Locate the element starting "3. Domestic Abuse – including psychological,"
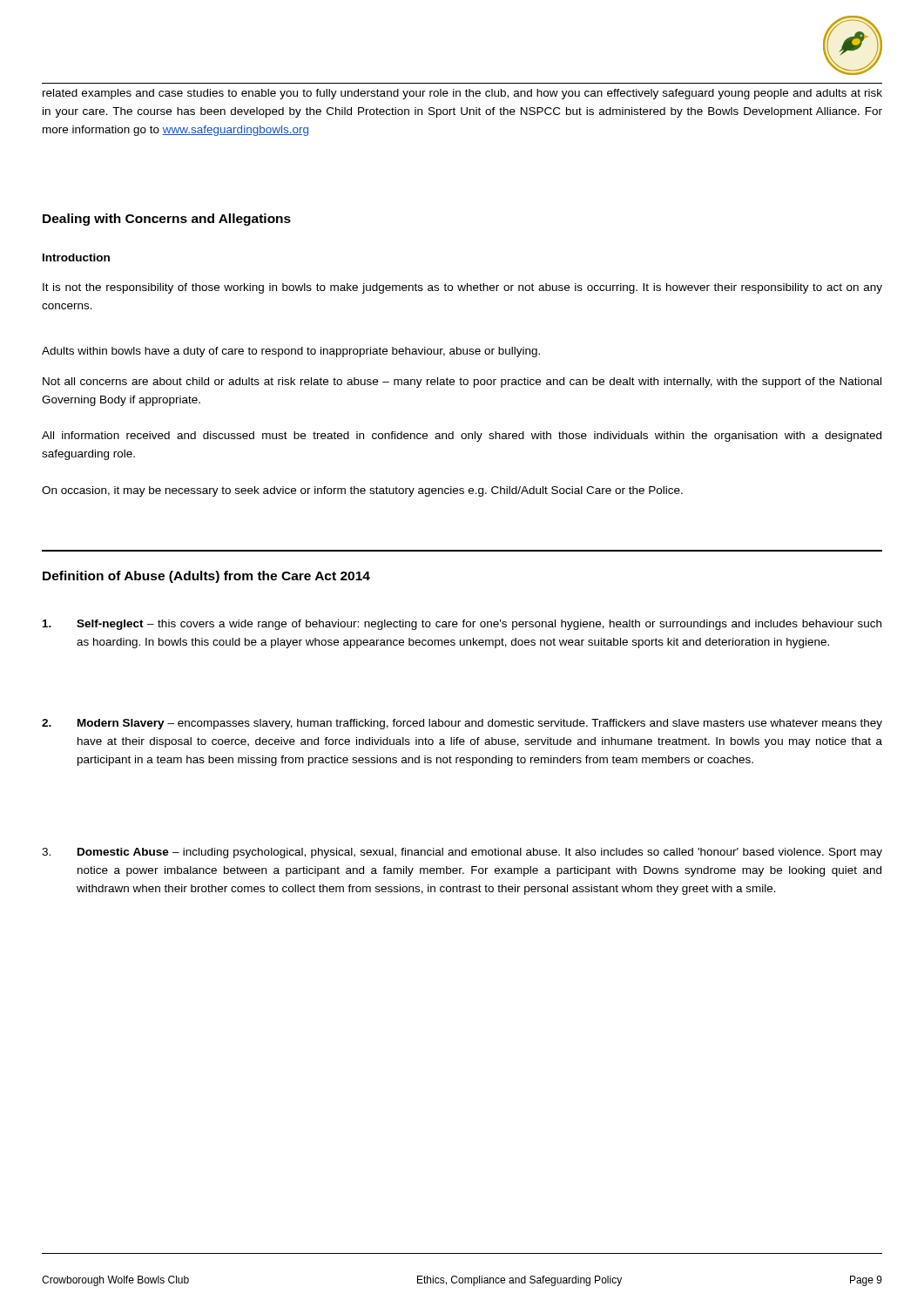This screenshot has height=1307, width=924. click(x=462, y=871)
